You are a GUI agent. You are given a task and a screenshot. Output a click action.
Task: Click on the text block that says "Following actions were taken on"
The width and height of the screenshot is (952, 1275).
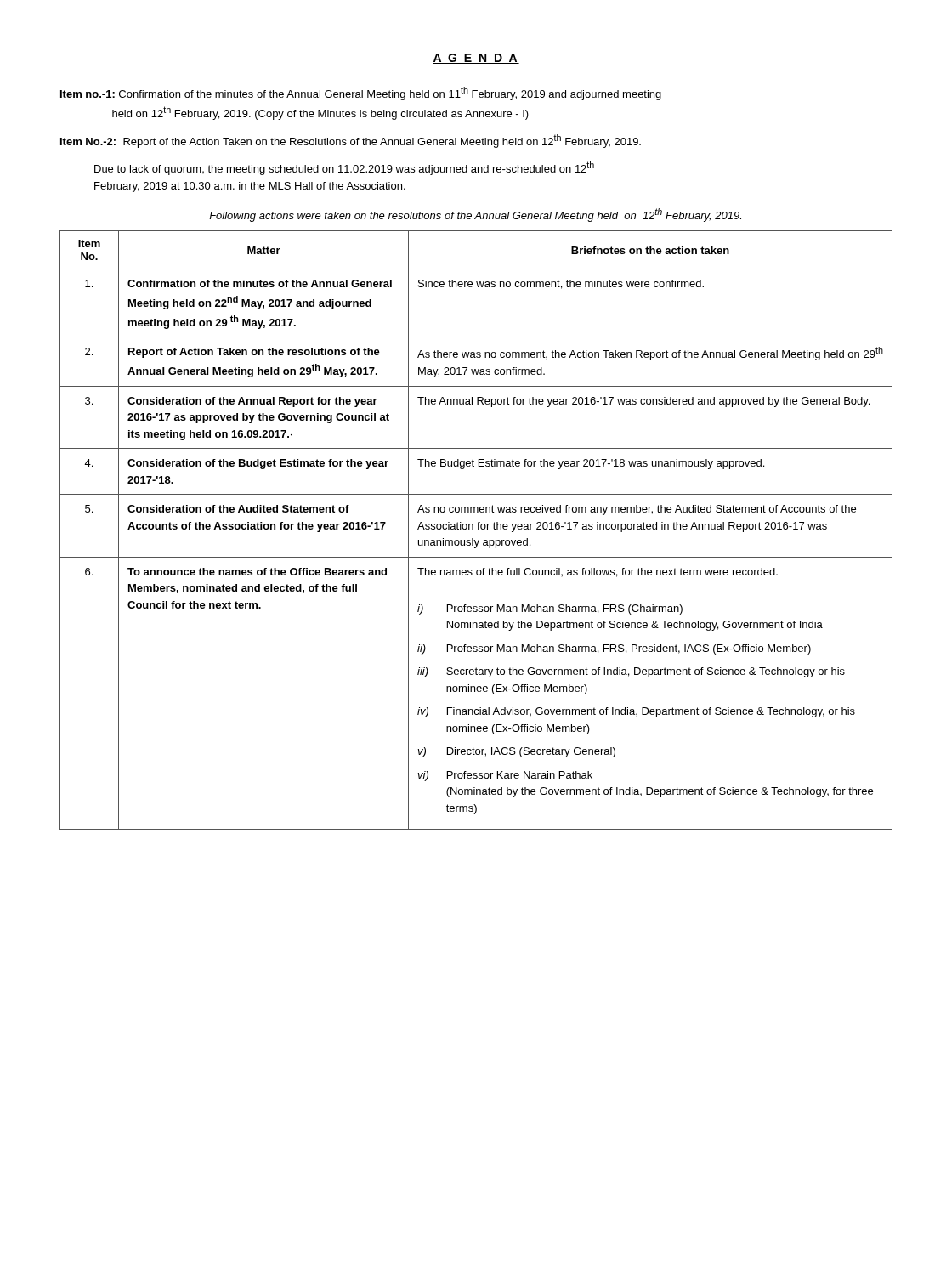click(476, 214)
